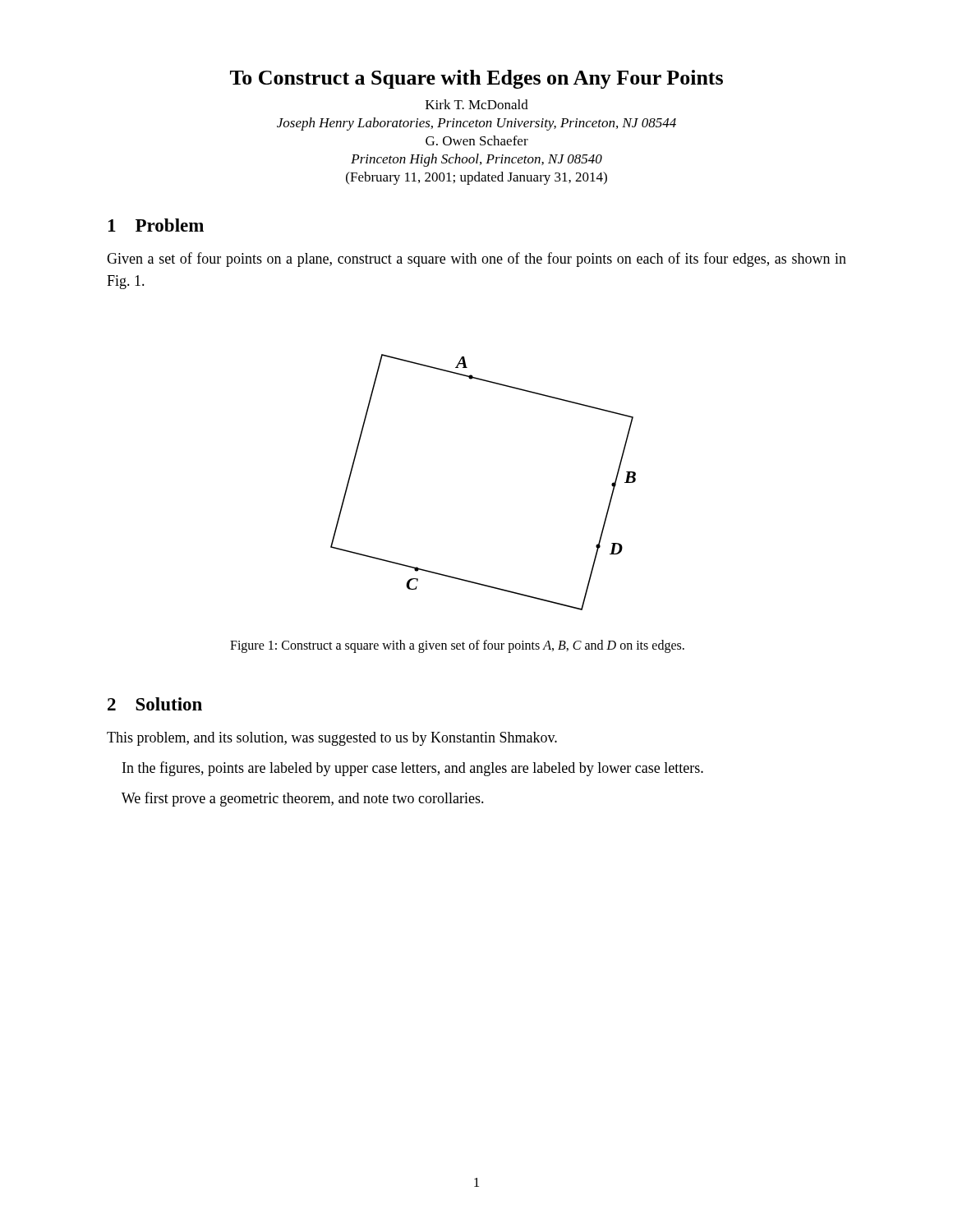Point to the title beginning "To Construct a Square"
953x1232 pixels.
(x=476, y=126)
